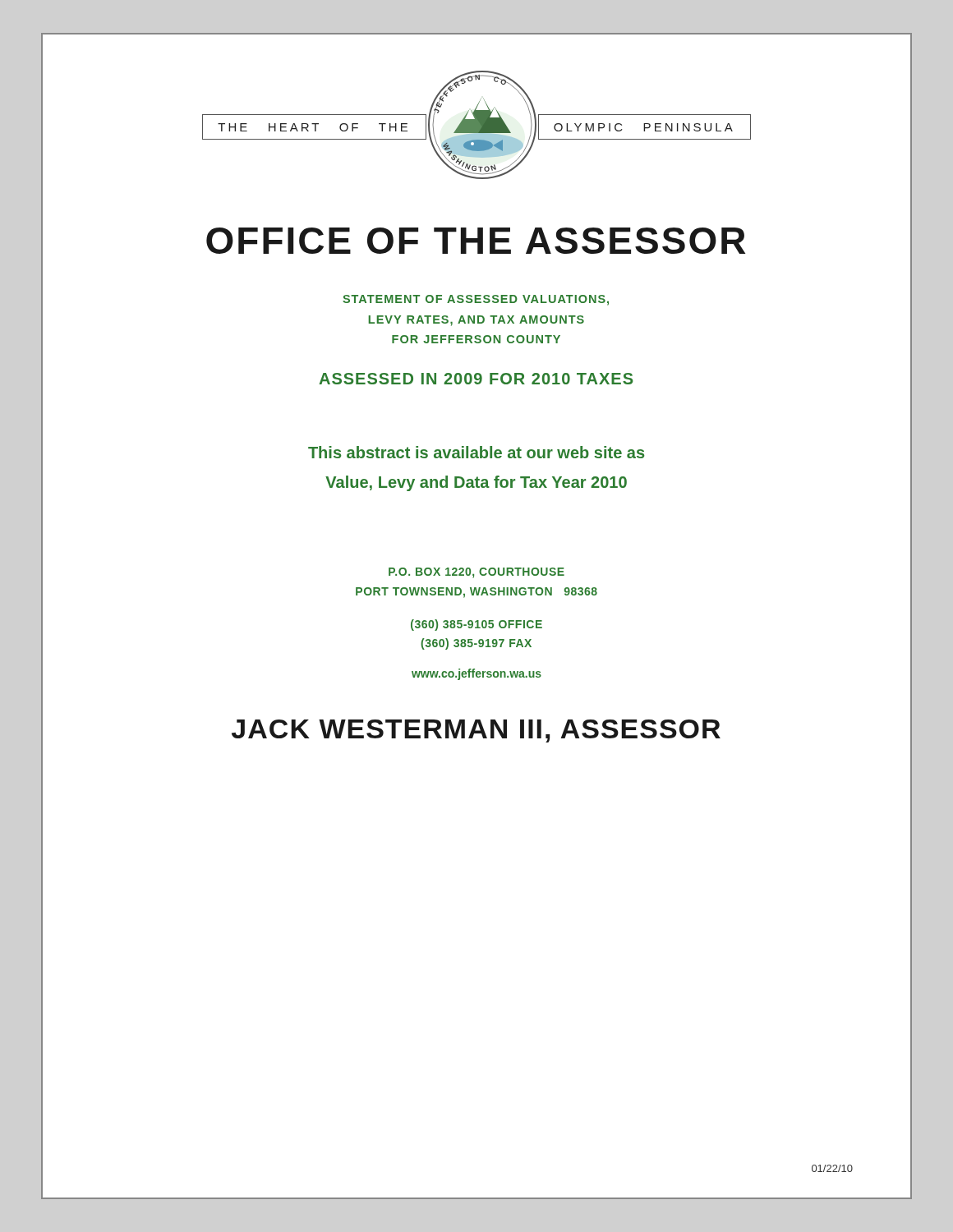Click on the title that says "JACK WESTERMAN III, ASSESSOR"
Screen dimensions: 1232x953
tap(476, 729)
